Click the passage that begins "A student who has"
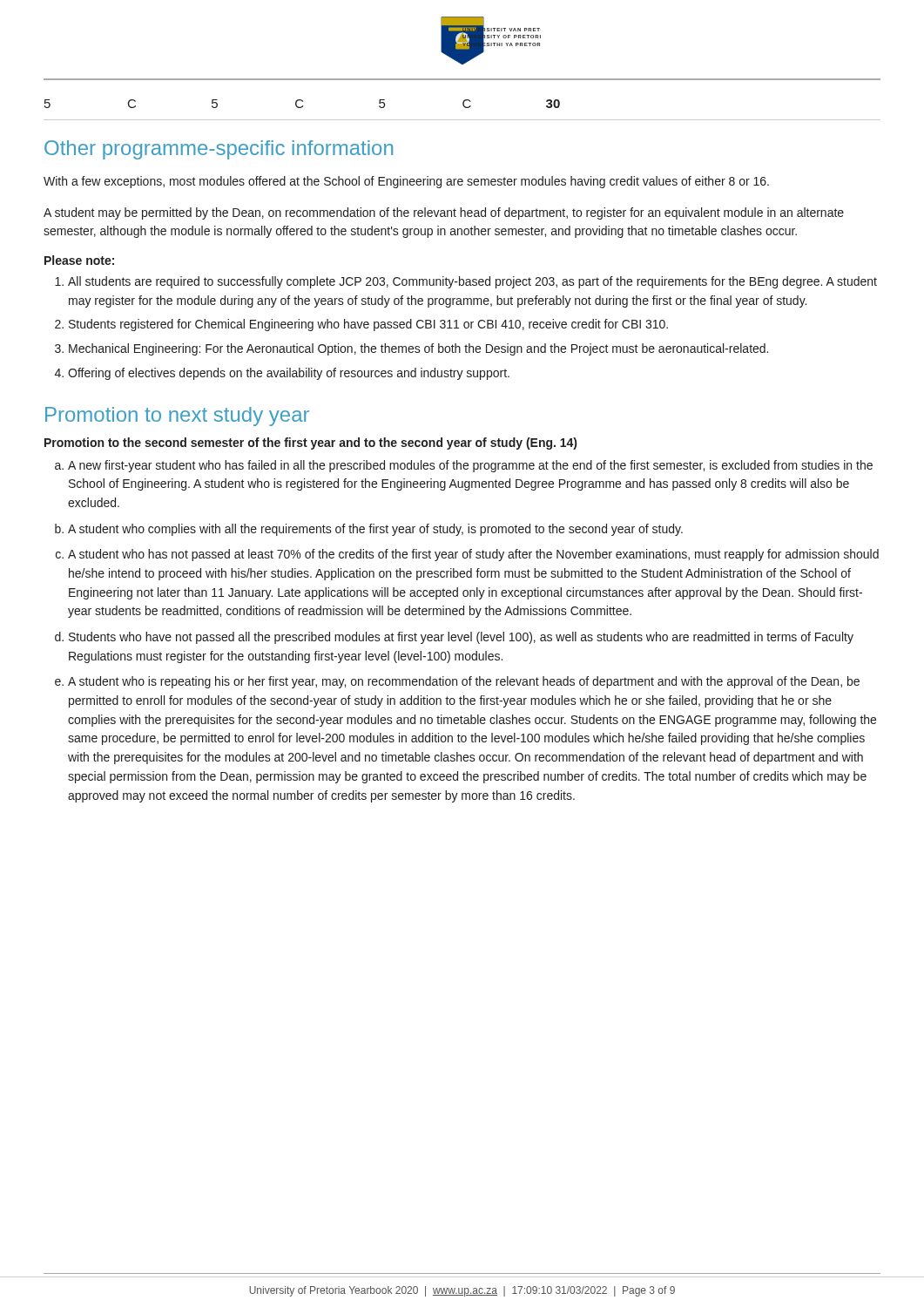924x1307 pixels. 474,583
